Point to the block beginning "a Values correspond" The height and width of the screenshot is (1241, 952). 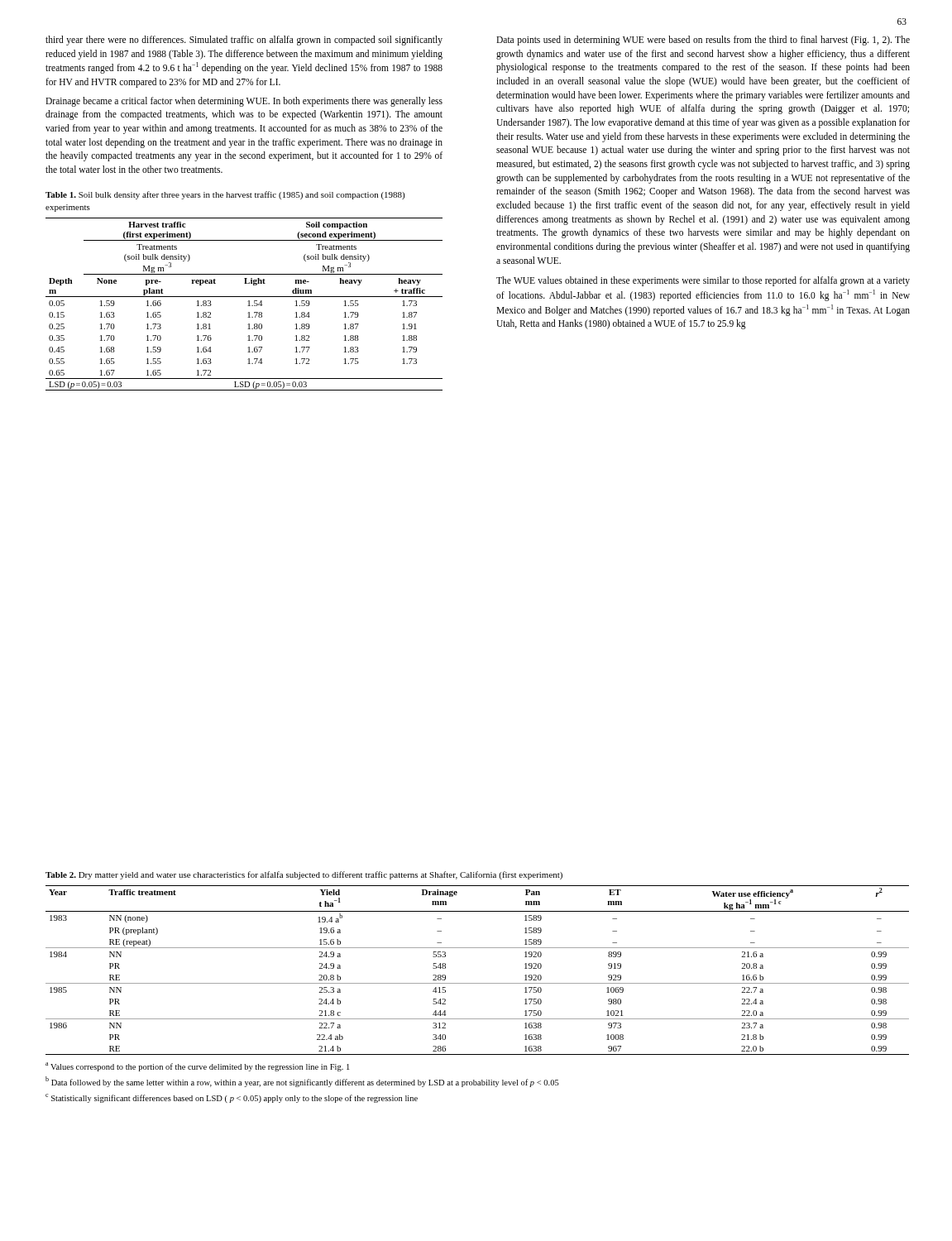click(198, 1066)
